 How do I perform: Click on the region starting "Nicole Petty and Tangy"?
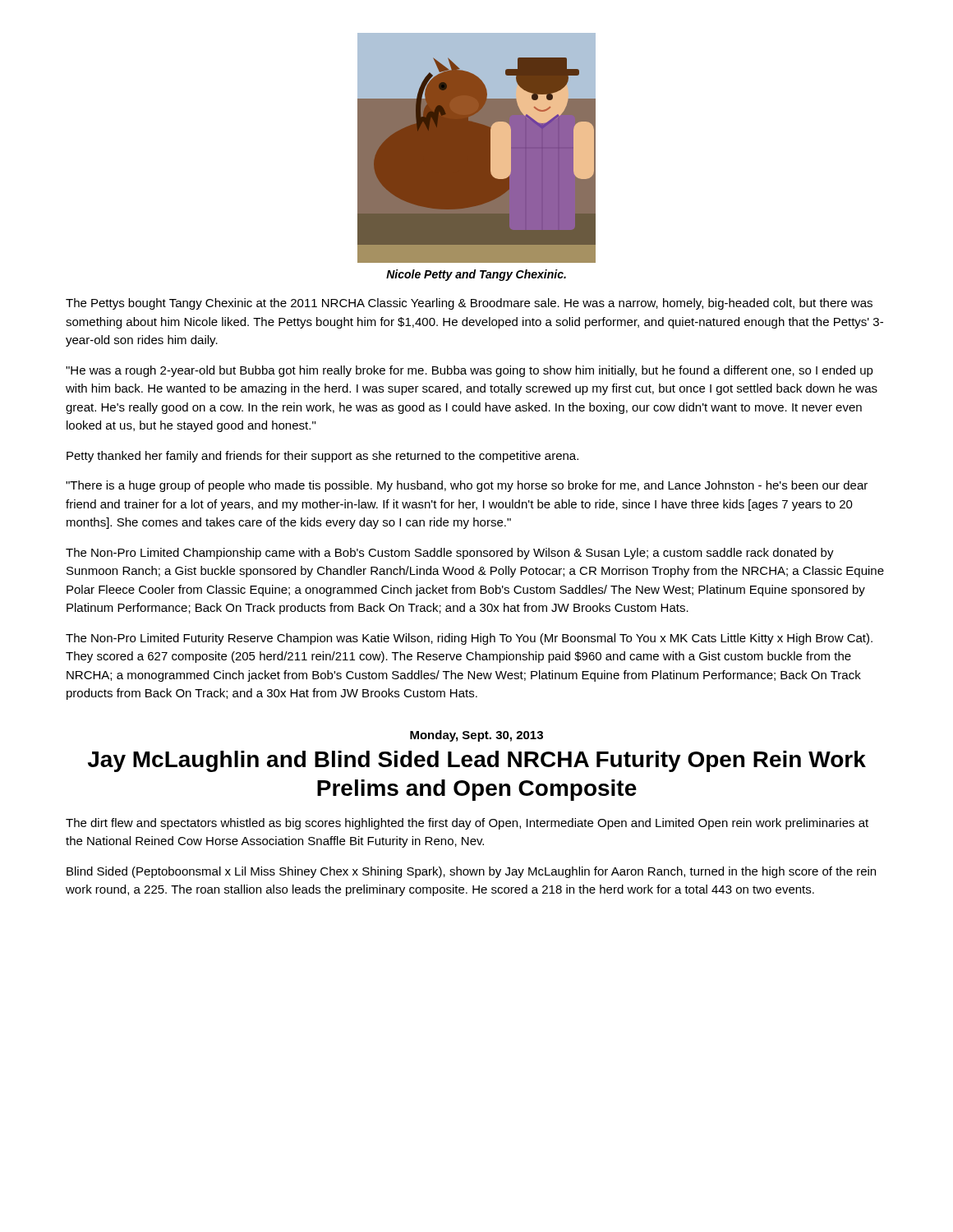coord(476,274)
